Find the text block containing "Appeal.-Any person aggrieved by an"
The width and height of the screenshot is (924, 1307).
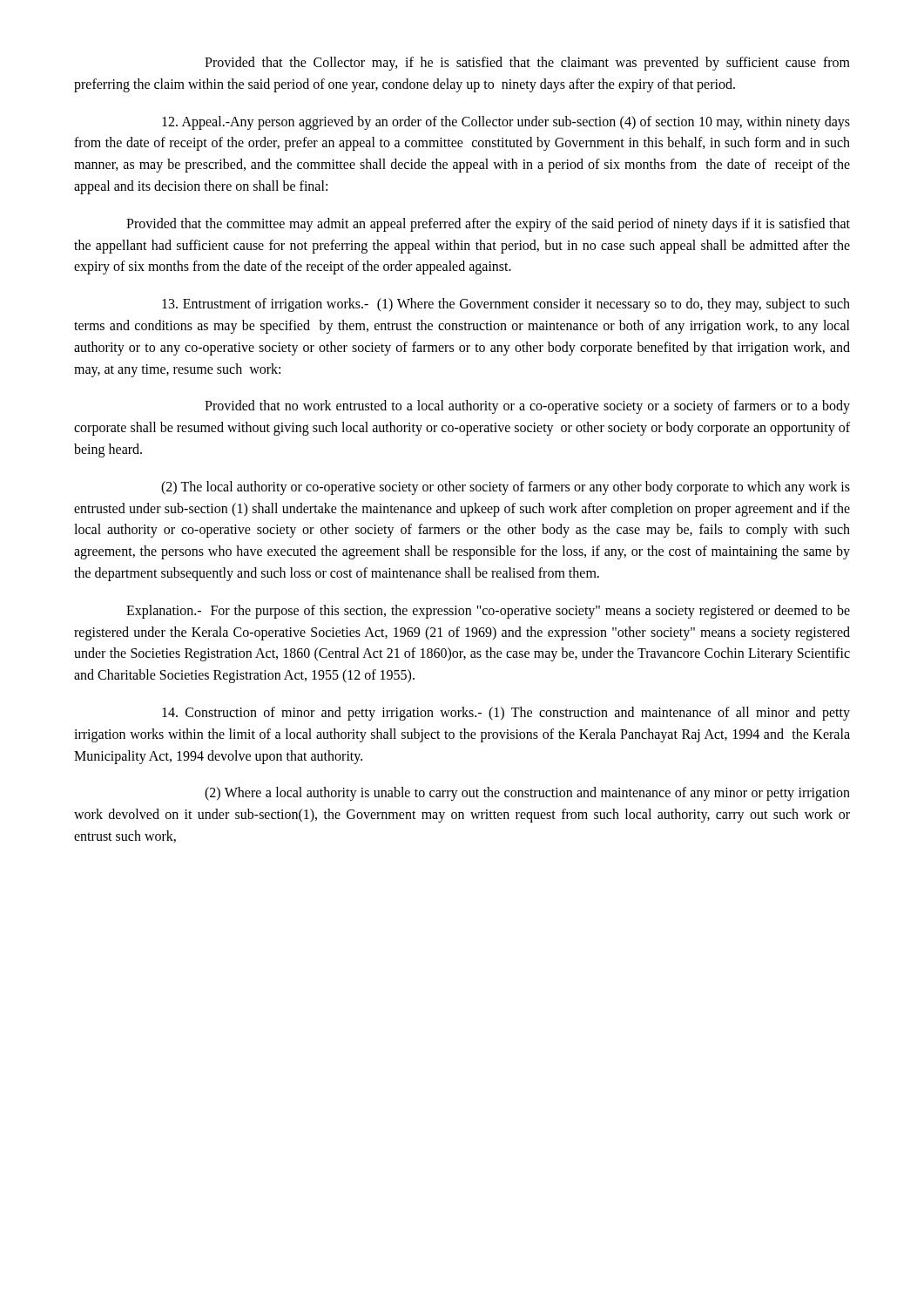(462, 154)
